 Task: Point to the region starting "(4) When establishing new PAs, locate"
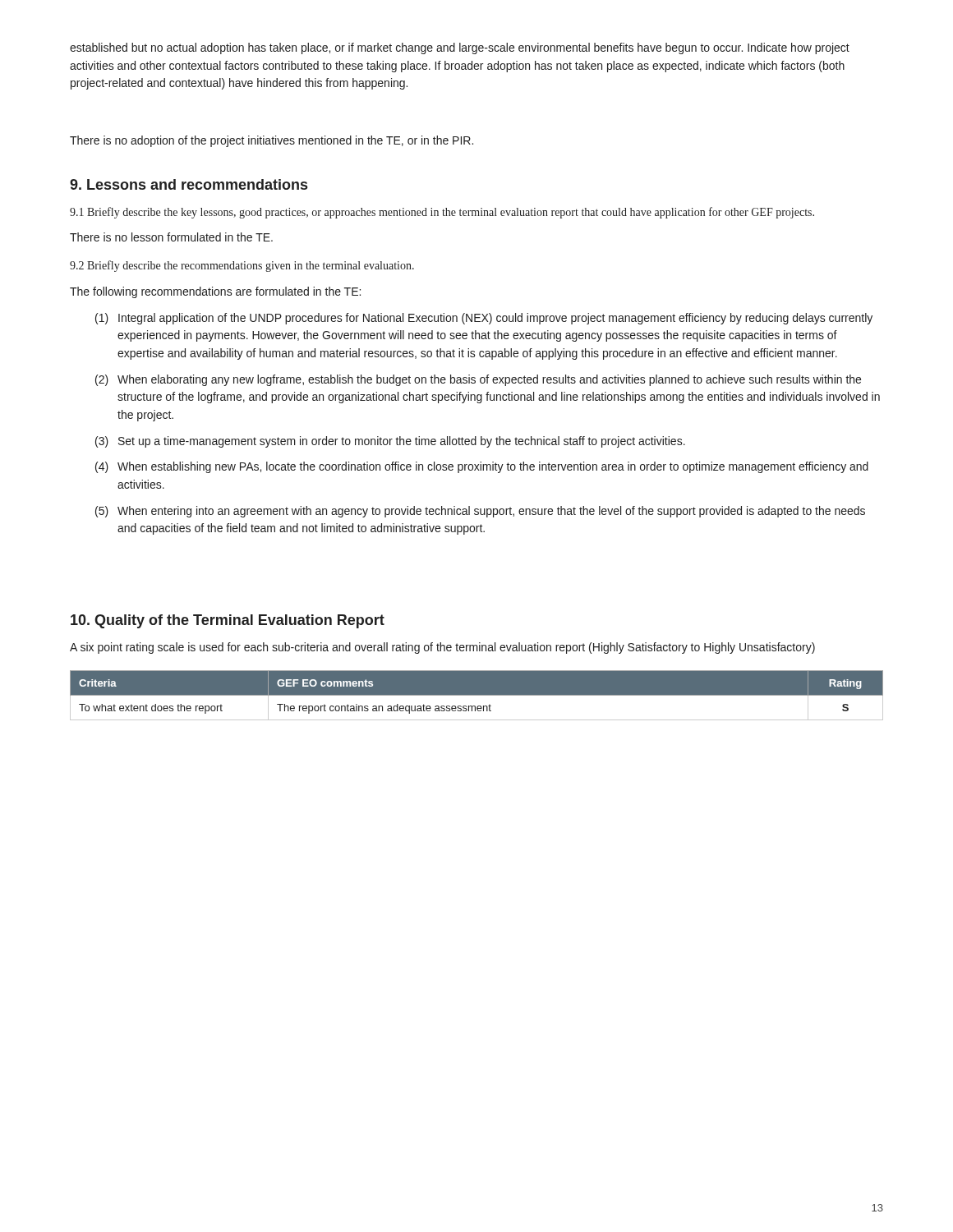[x=489, y=476]
